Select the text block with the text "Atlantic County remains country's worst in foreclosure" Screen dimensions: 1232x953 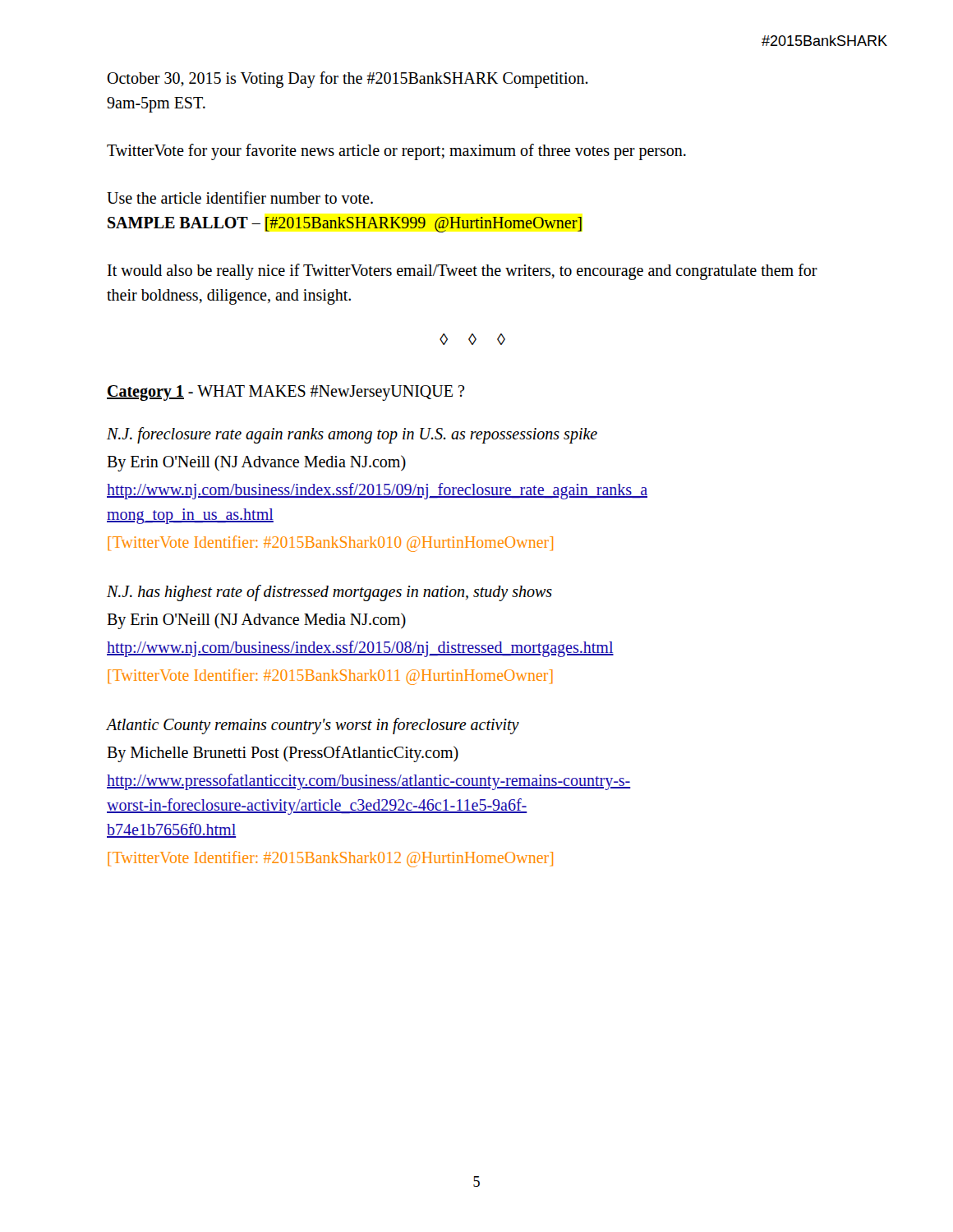(476, 791)
